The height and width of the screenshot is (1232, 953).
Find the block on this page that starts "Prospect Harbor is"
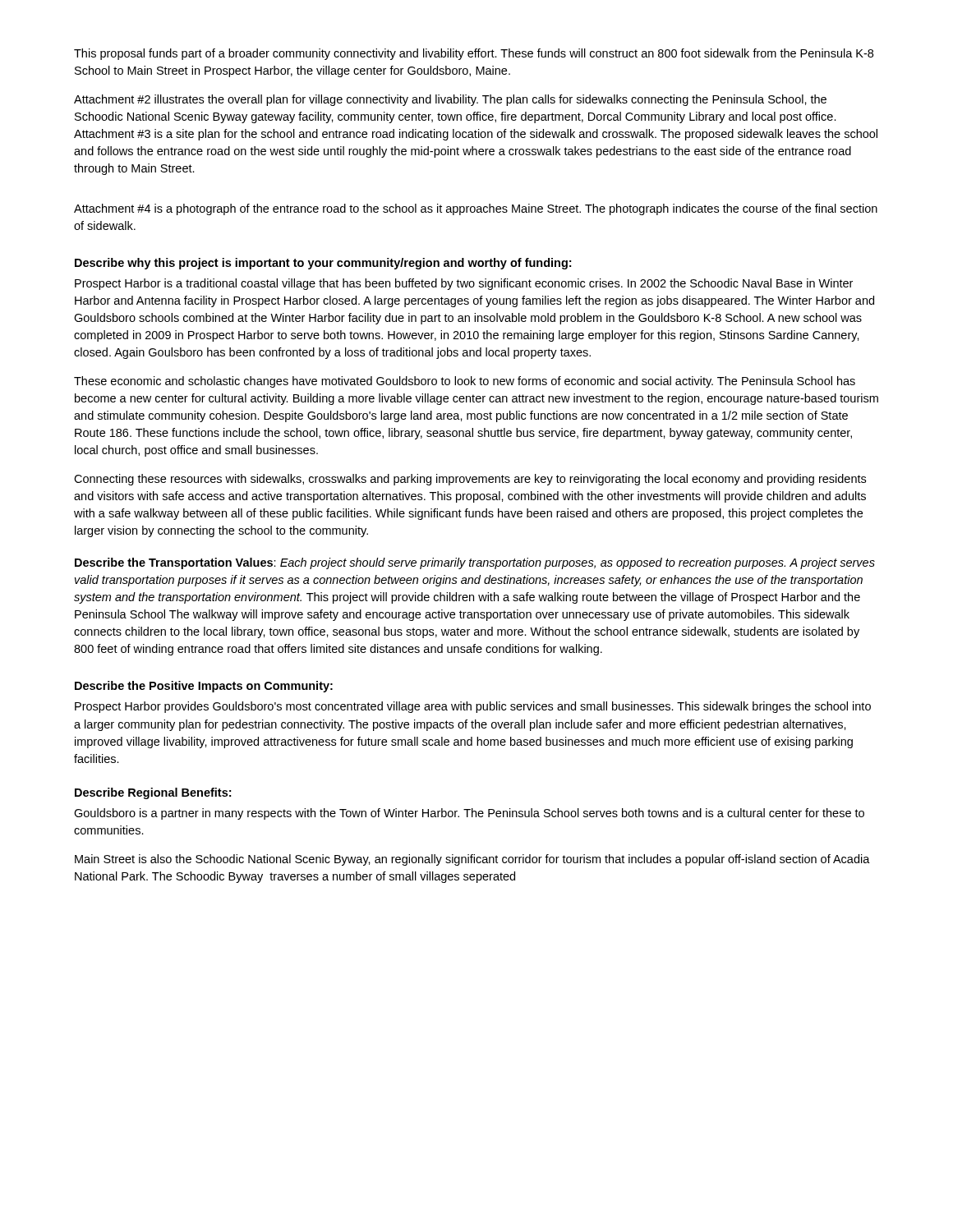(474, 318)
